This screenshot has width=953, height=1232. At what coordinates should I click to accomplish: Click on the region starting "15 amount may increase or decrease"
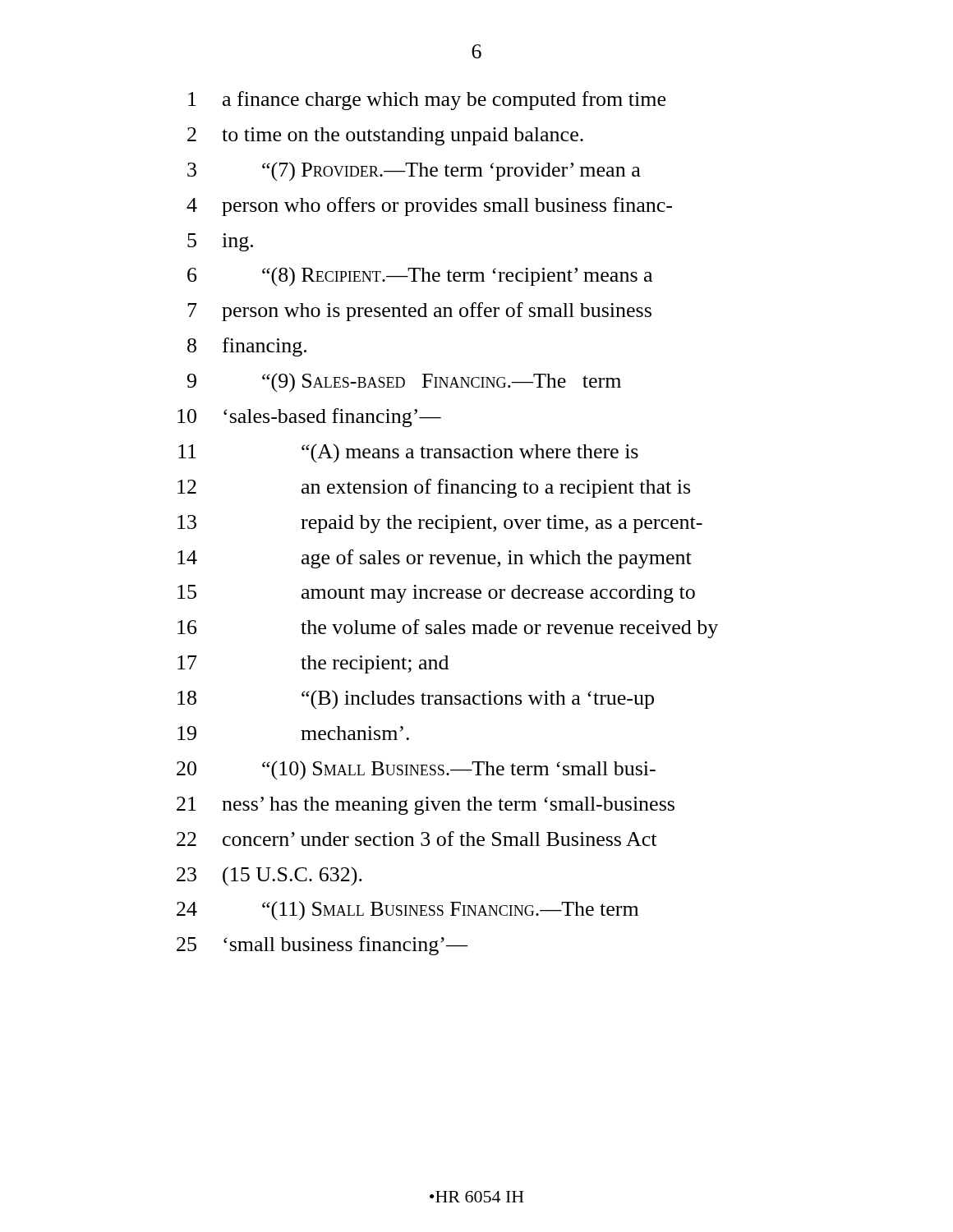pyautogui.click(x=501, y=593)
